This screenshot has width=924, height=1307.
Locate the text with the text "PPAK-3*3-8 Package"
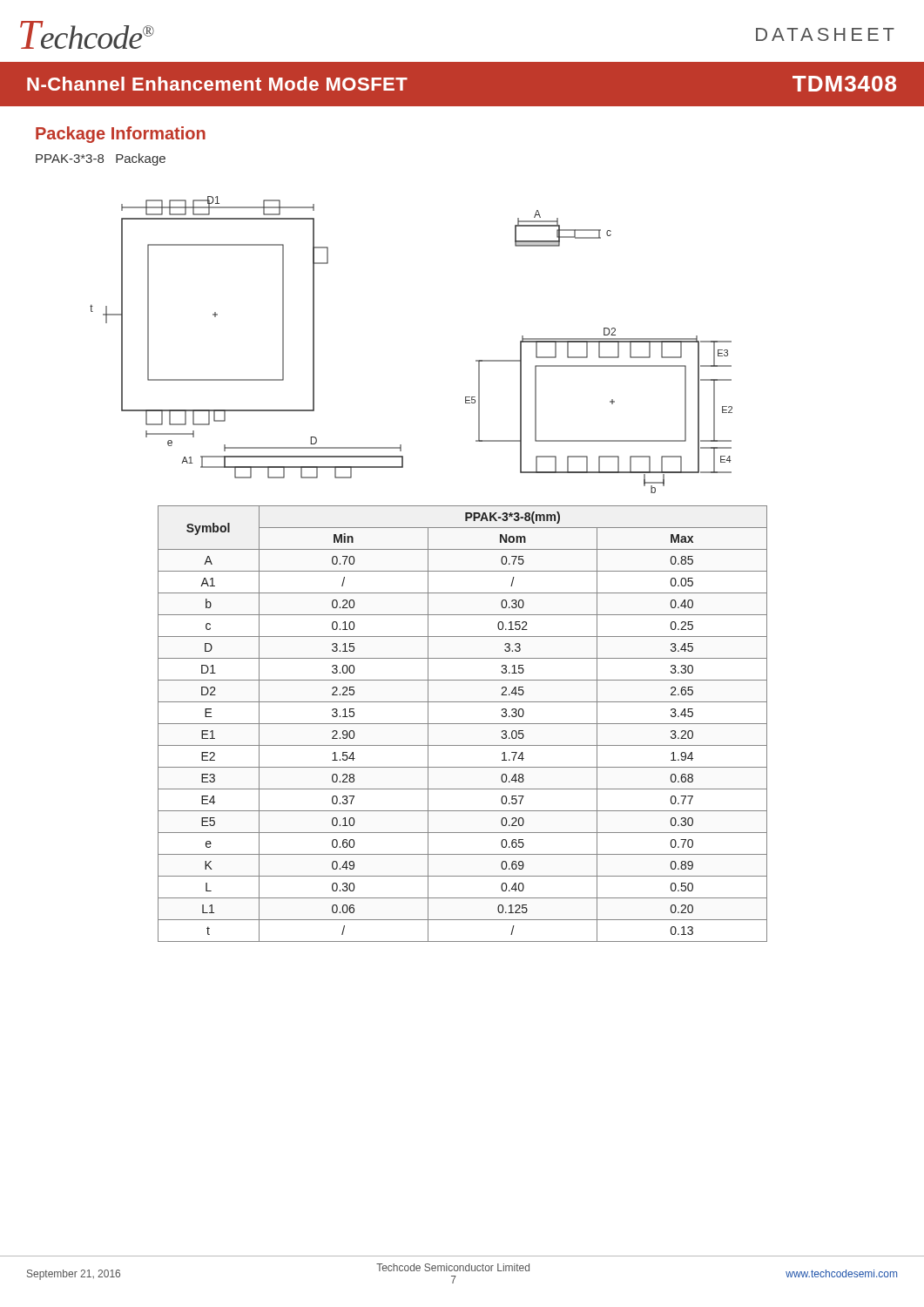(100, 158)
